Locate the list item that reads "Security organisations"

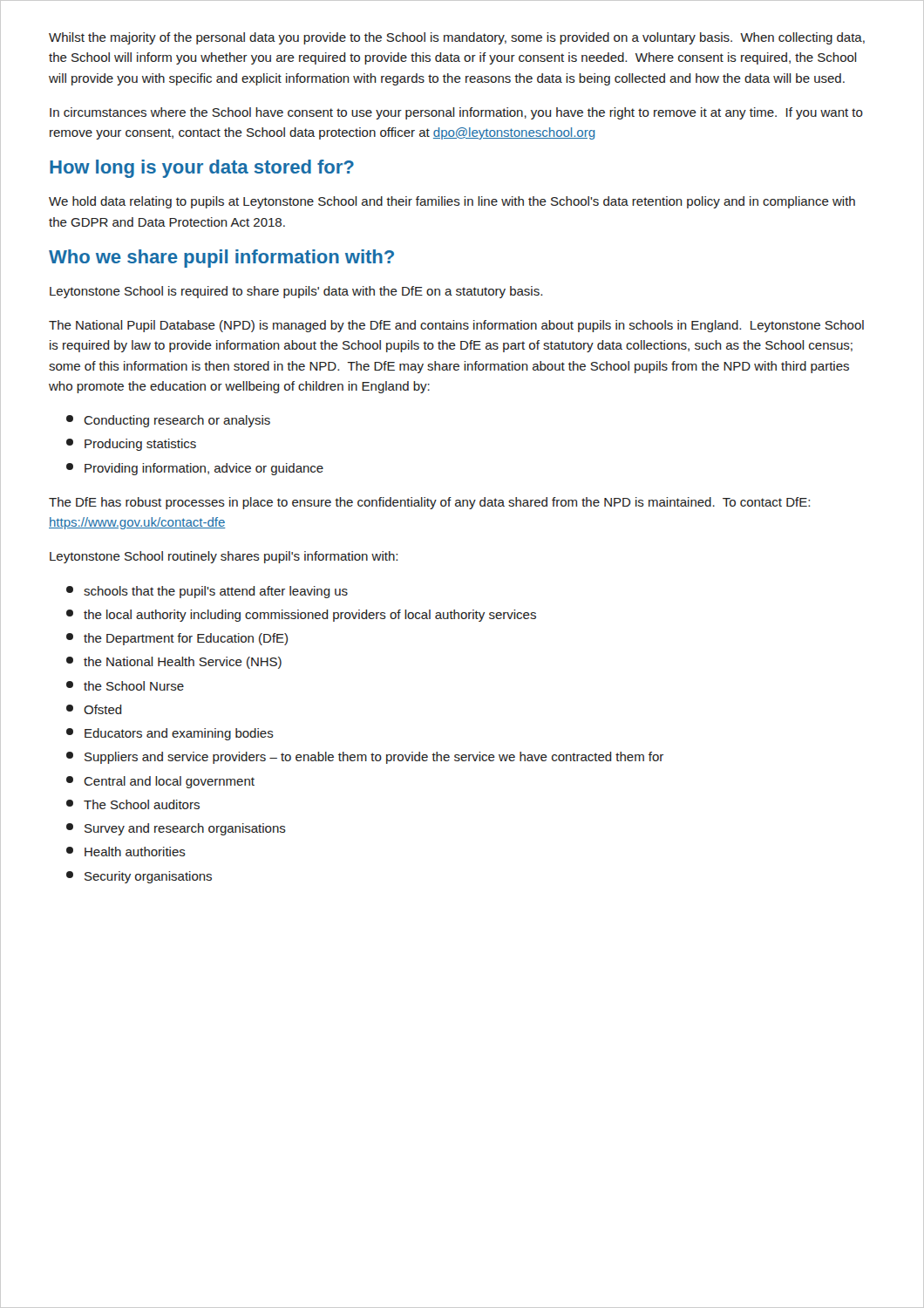coord(139,876)
